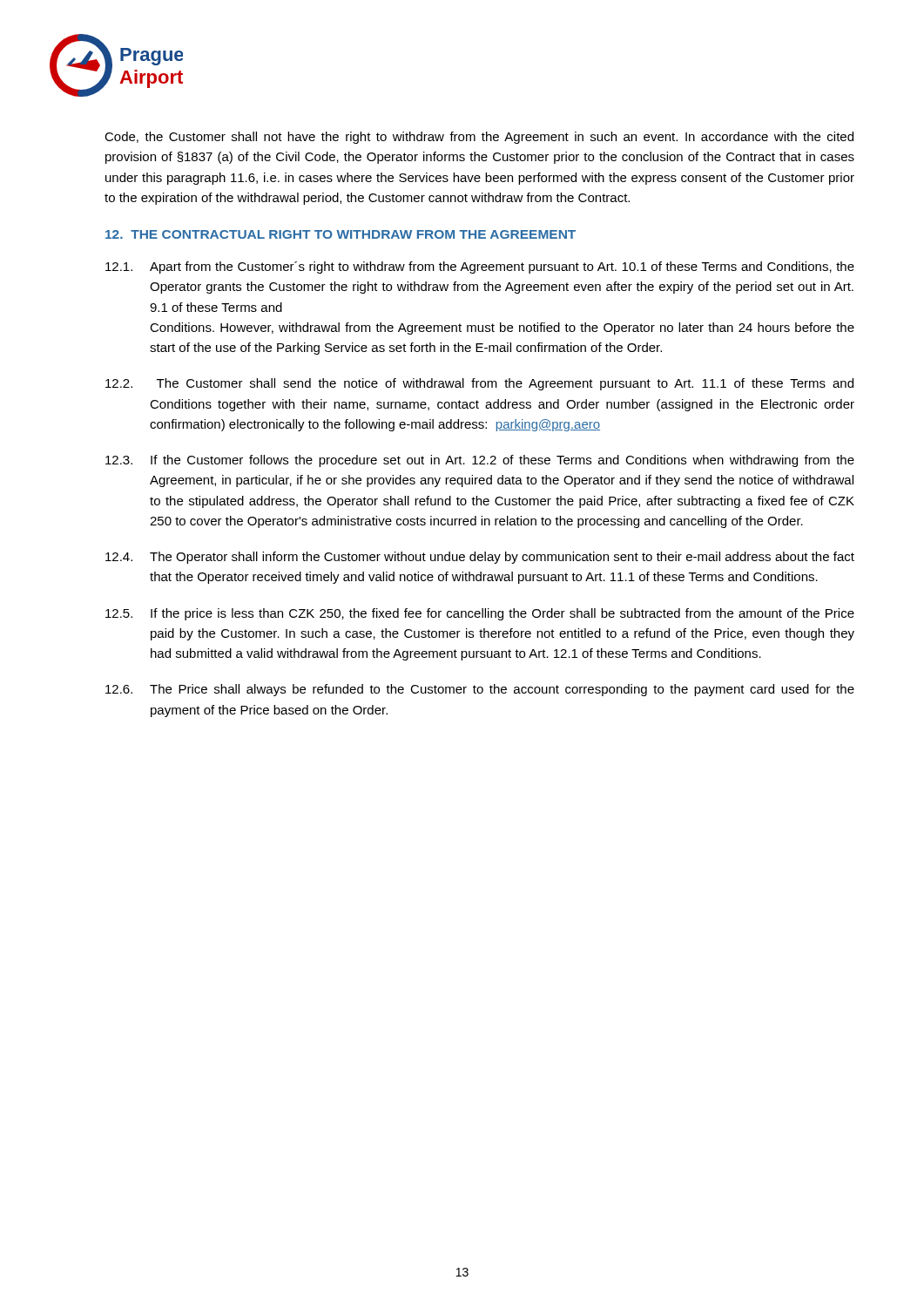Locate the list item that says "12.1. Apart from the"
This screenshot has width=924, height=1307.
pos(480,267)
